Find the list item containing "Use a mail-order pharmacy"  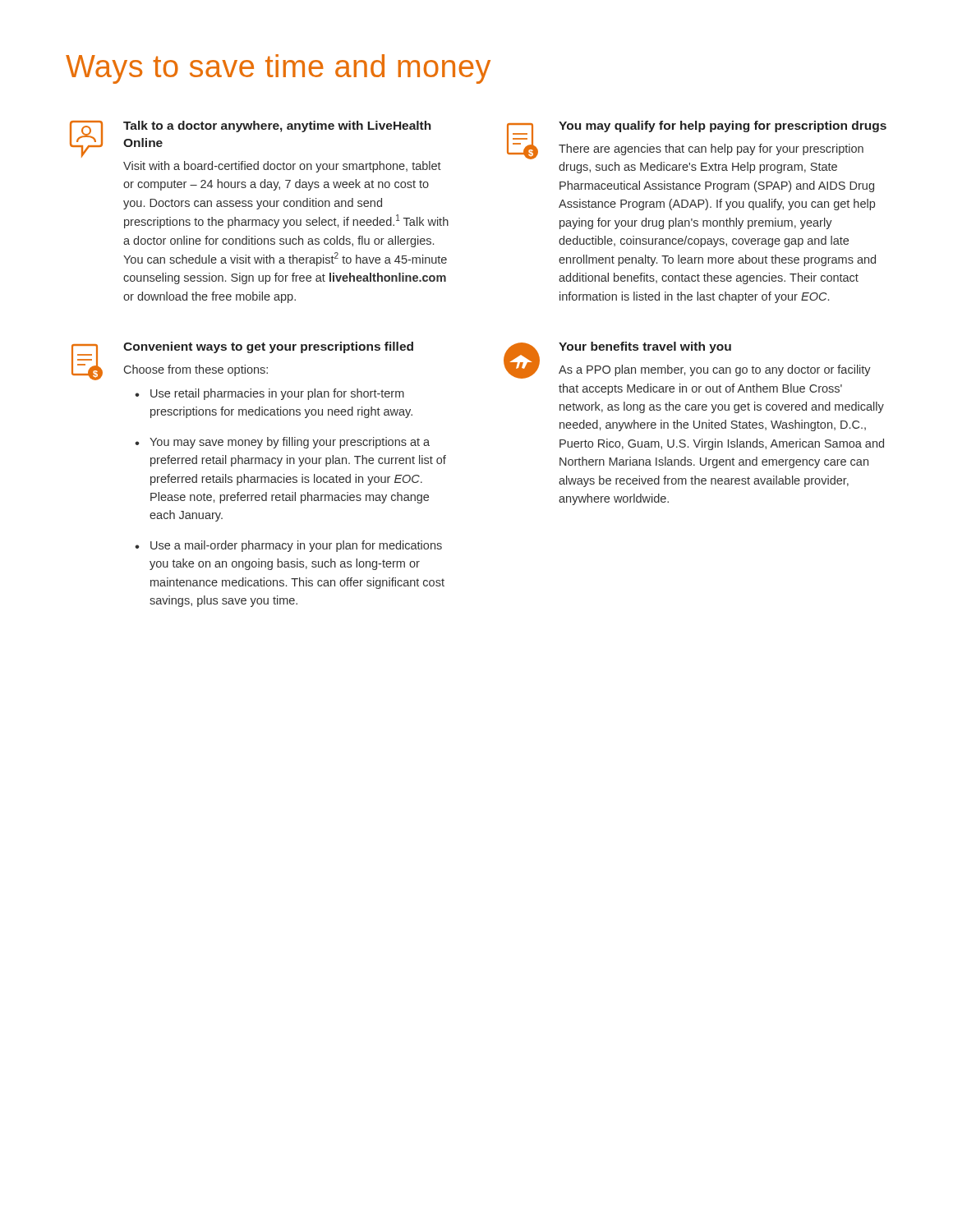tap(295, 573)
